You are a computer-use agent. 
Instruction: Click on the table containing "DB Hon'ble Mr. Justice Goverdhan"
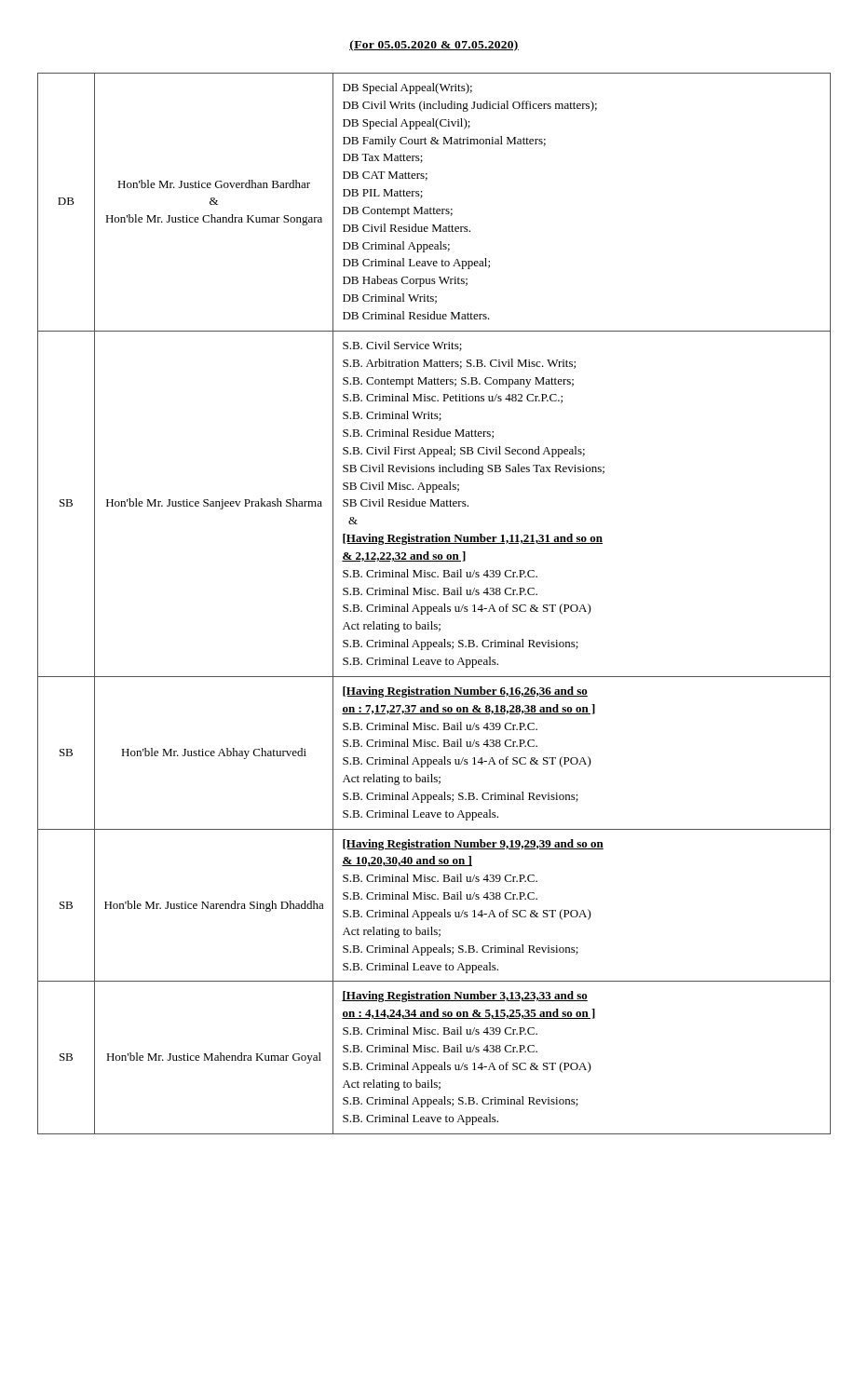[434, 604]
